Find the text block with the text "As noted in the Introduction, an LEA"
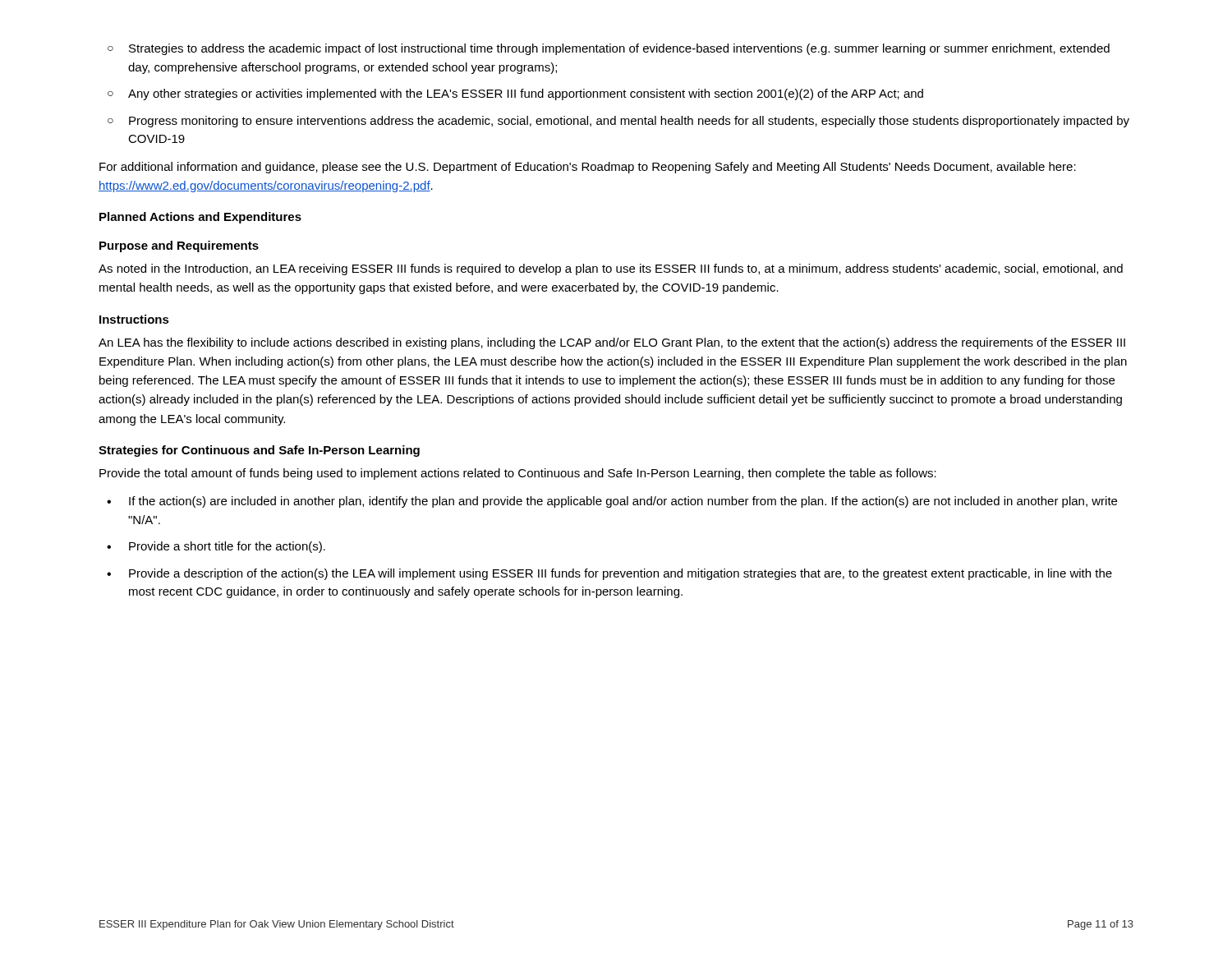Image resolution: width=1232 pixels, height=953 pixels. pyautogui.click(x=616, y=278)
